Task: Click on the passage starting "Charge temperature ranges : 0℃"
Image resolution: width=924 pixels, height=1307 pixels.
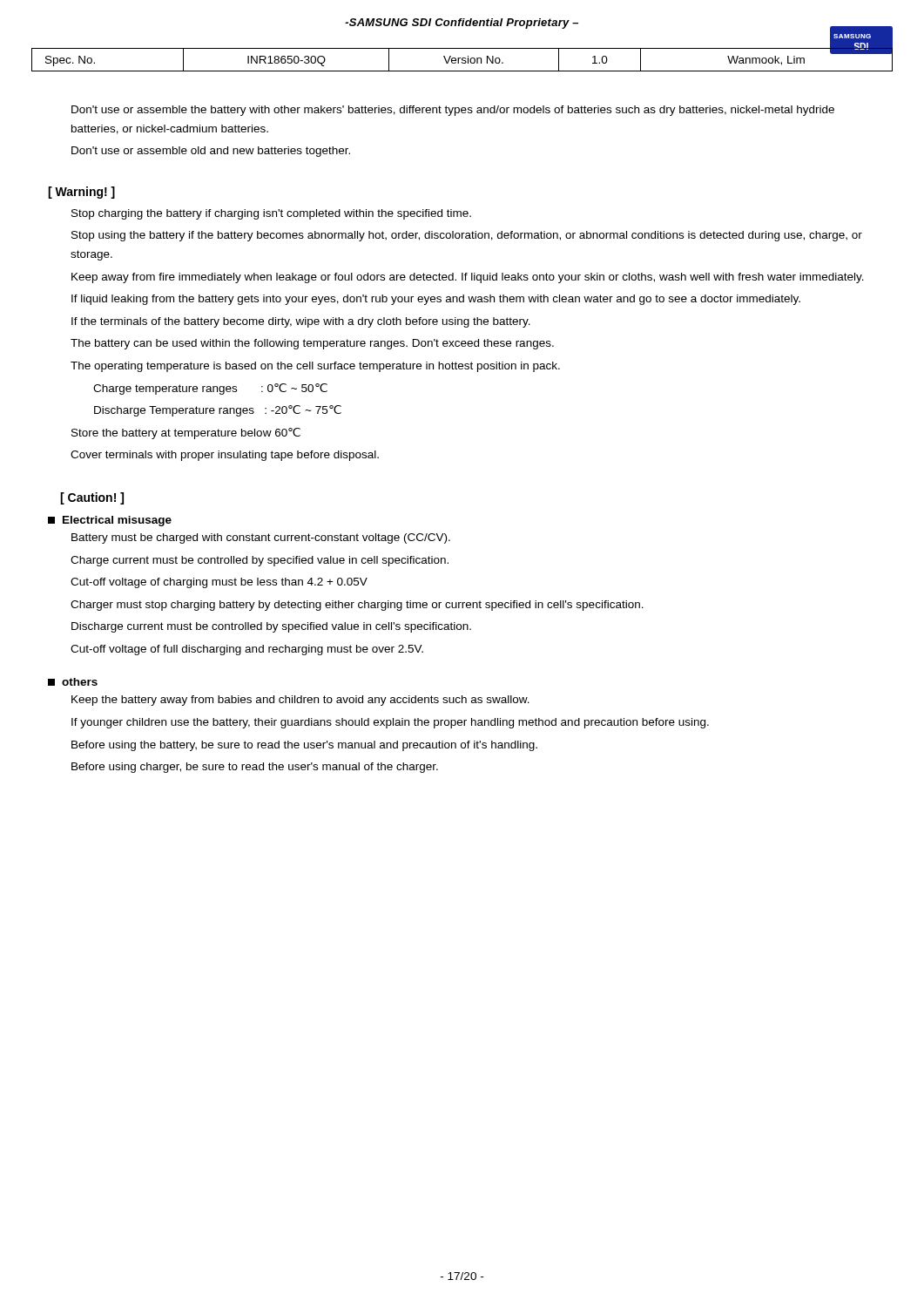Action: [211, 388]
